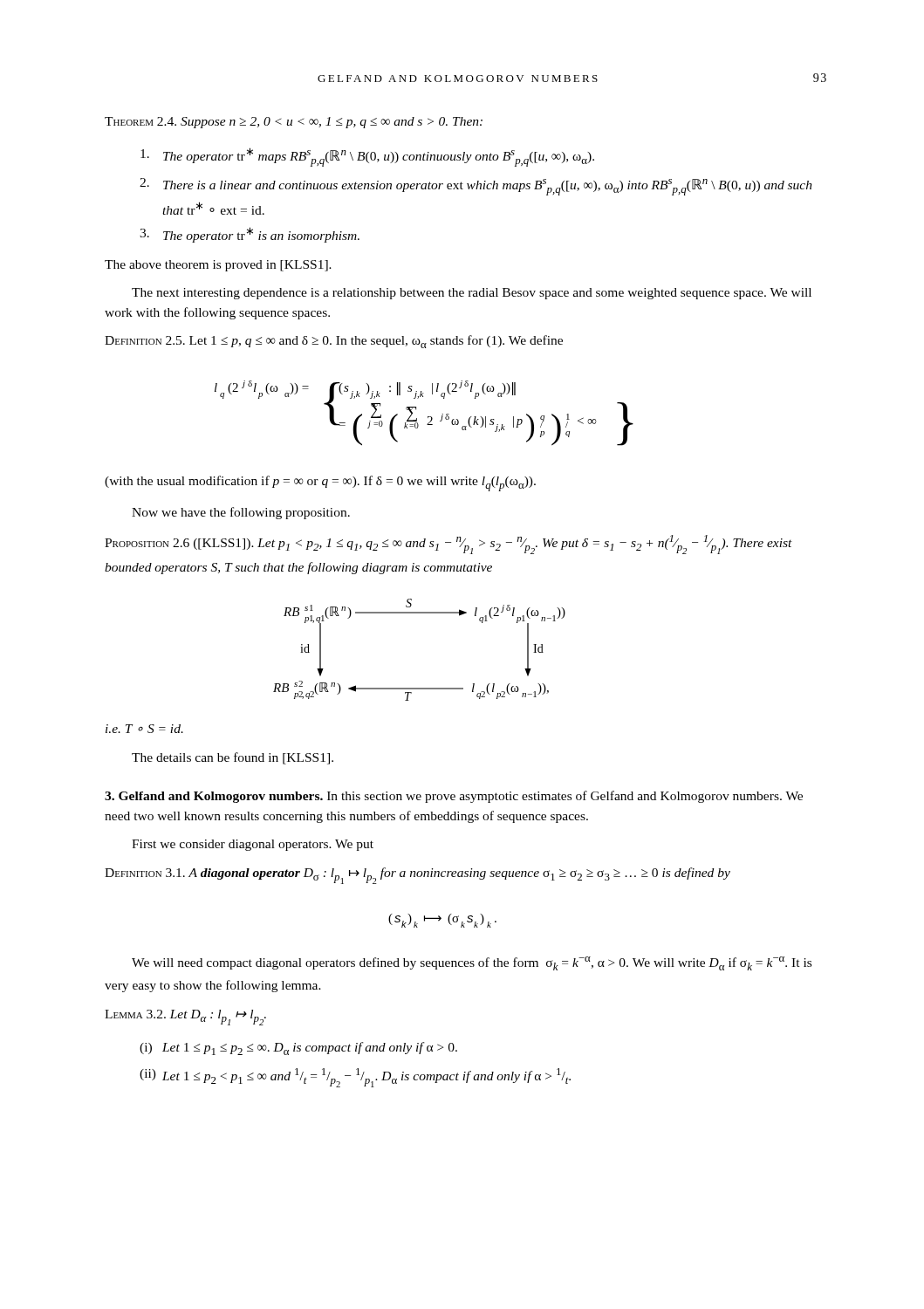This screenshot has width=924, height=1309.
Task: Select the text block starting "(ii) Let 1 ≤ p2"
Action: click(484, 1078)
